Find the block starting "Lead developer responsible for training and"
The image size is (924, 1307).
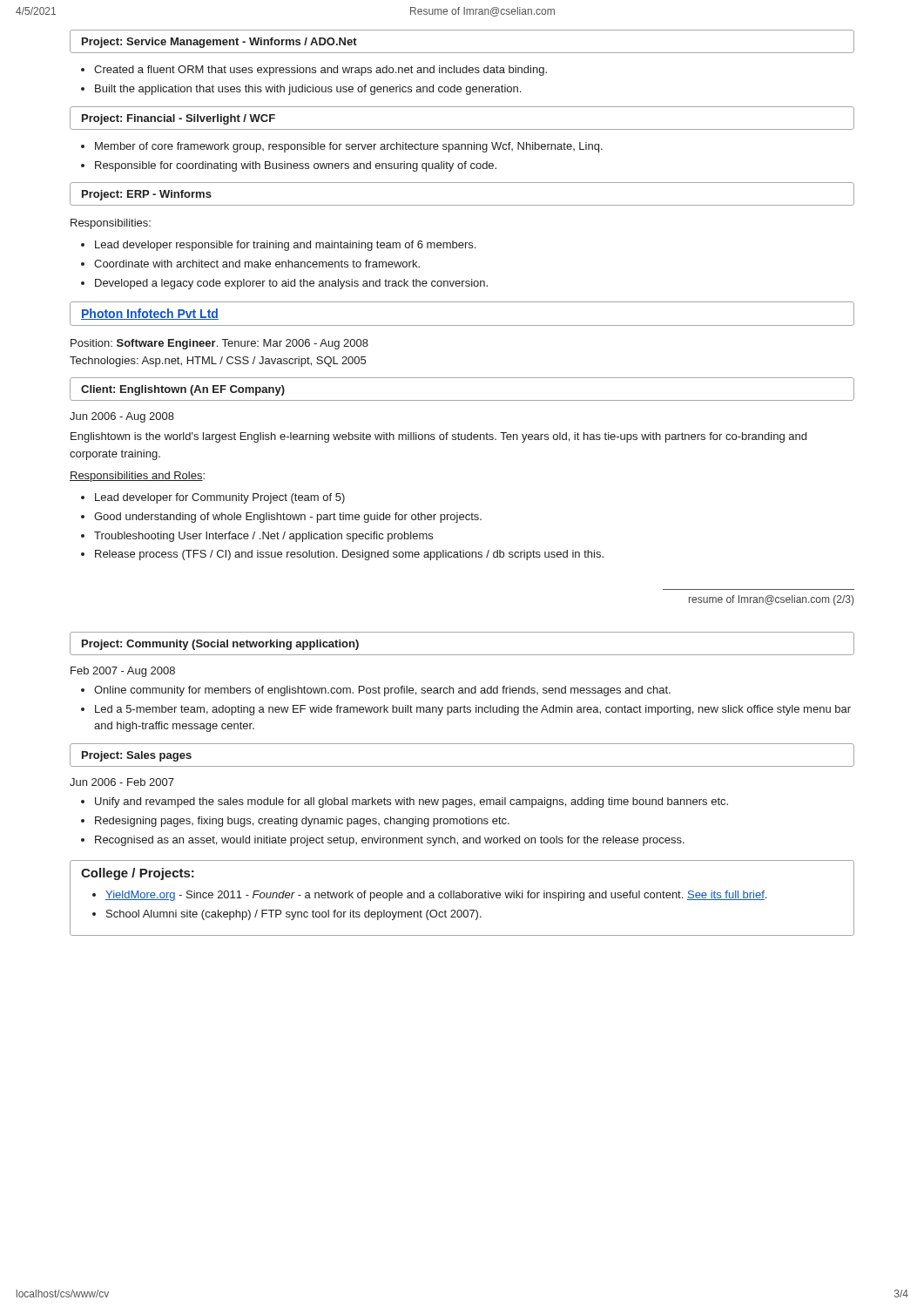(285, 244)
